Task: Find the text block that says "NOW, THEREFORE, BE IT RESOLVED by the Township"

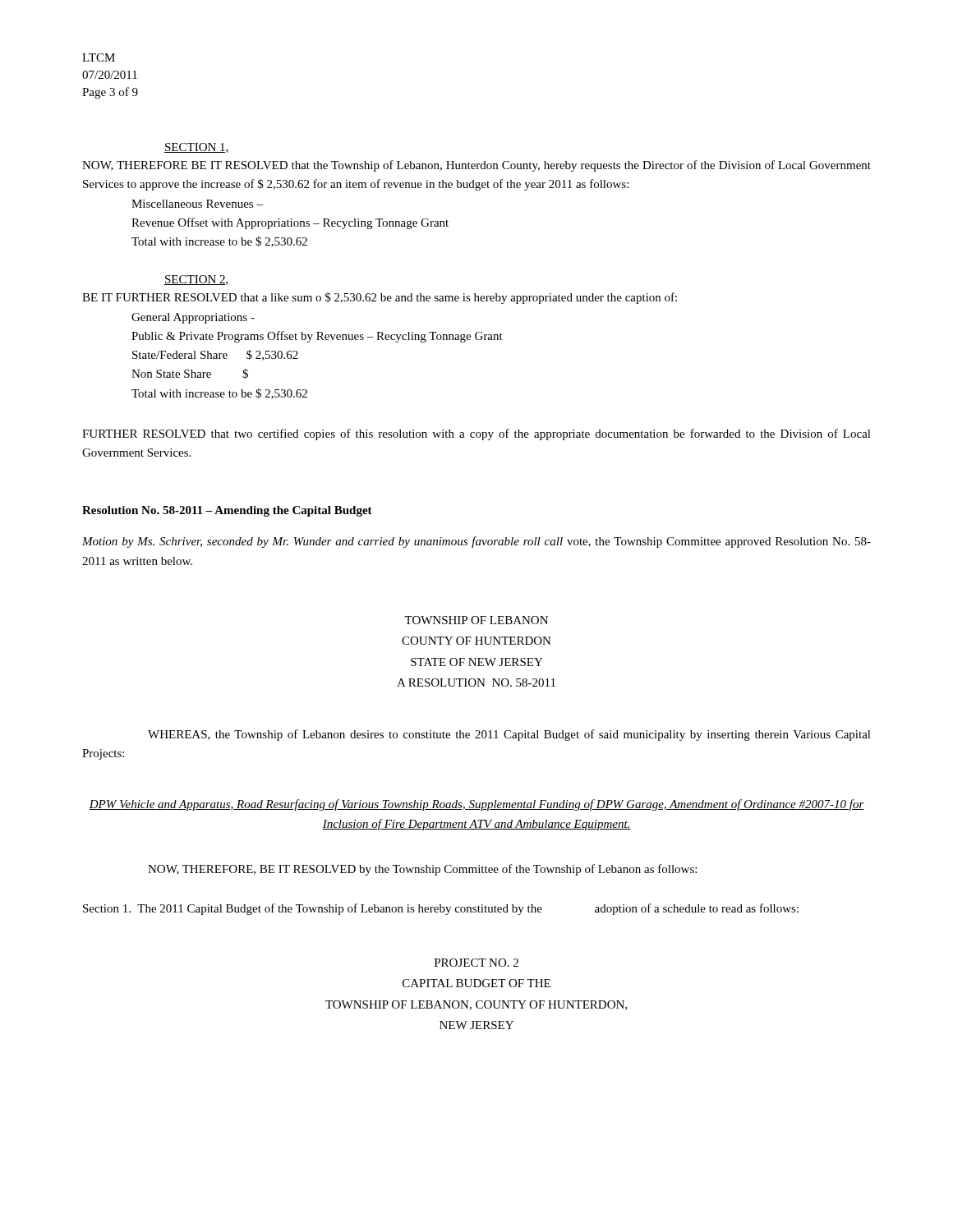Action: pyautogui.click(x=423, y=869)
